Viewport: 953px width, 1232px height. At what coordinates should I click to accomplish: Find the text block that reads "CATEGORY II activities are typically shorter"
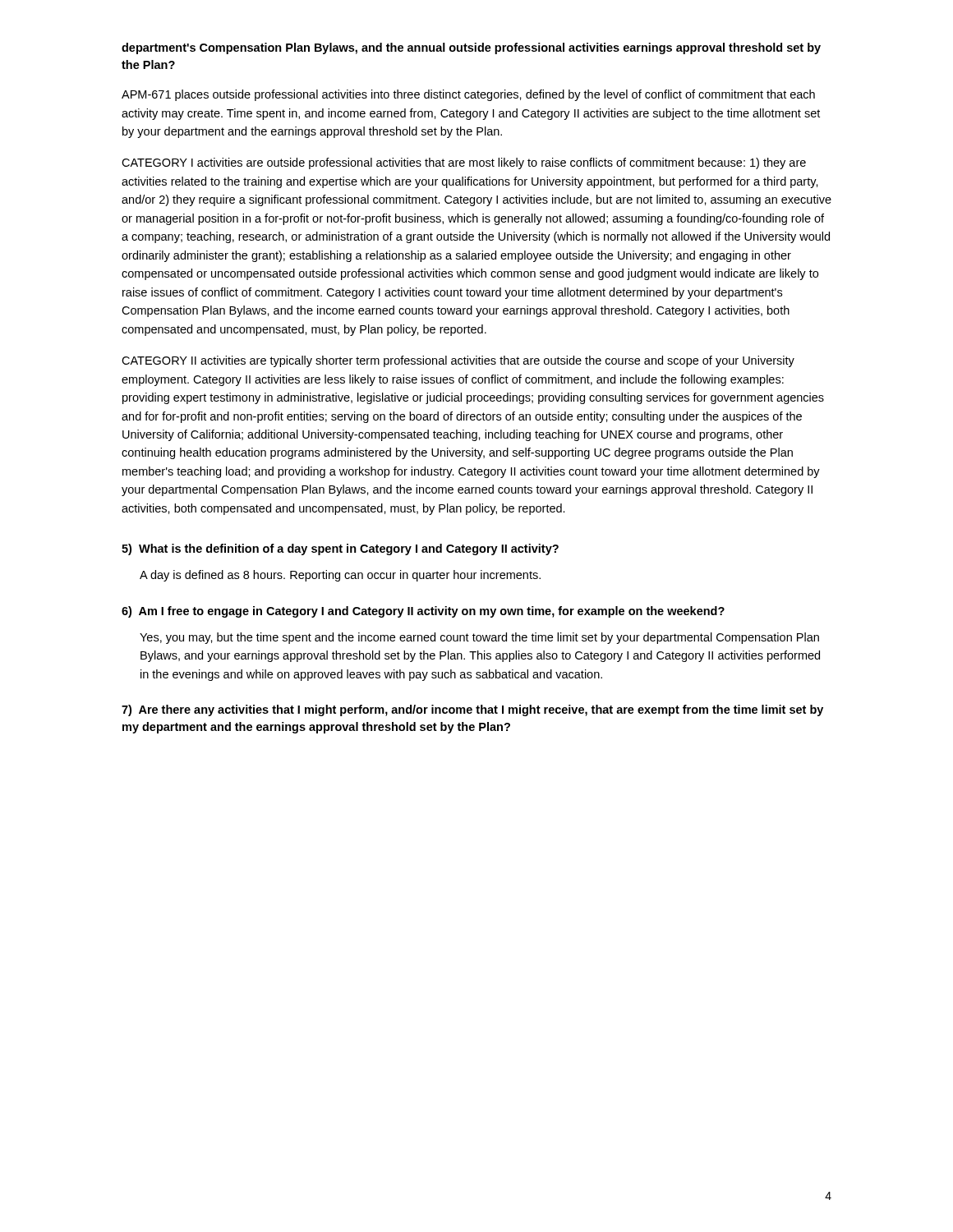pyautogui.click(x=473, y=434)
